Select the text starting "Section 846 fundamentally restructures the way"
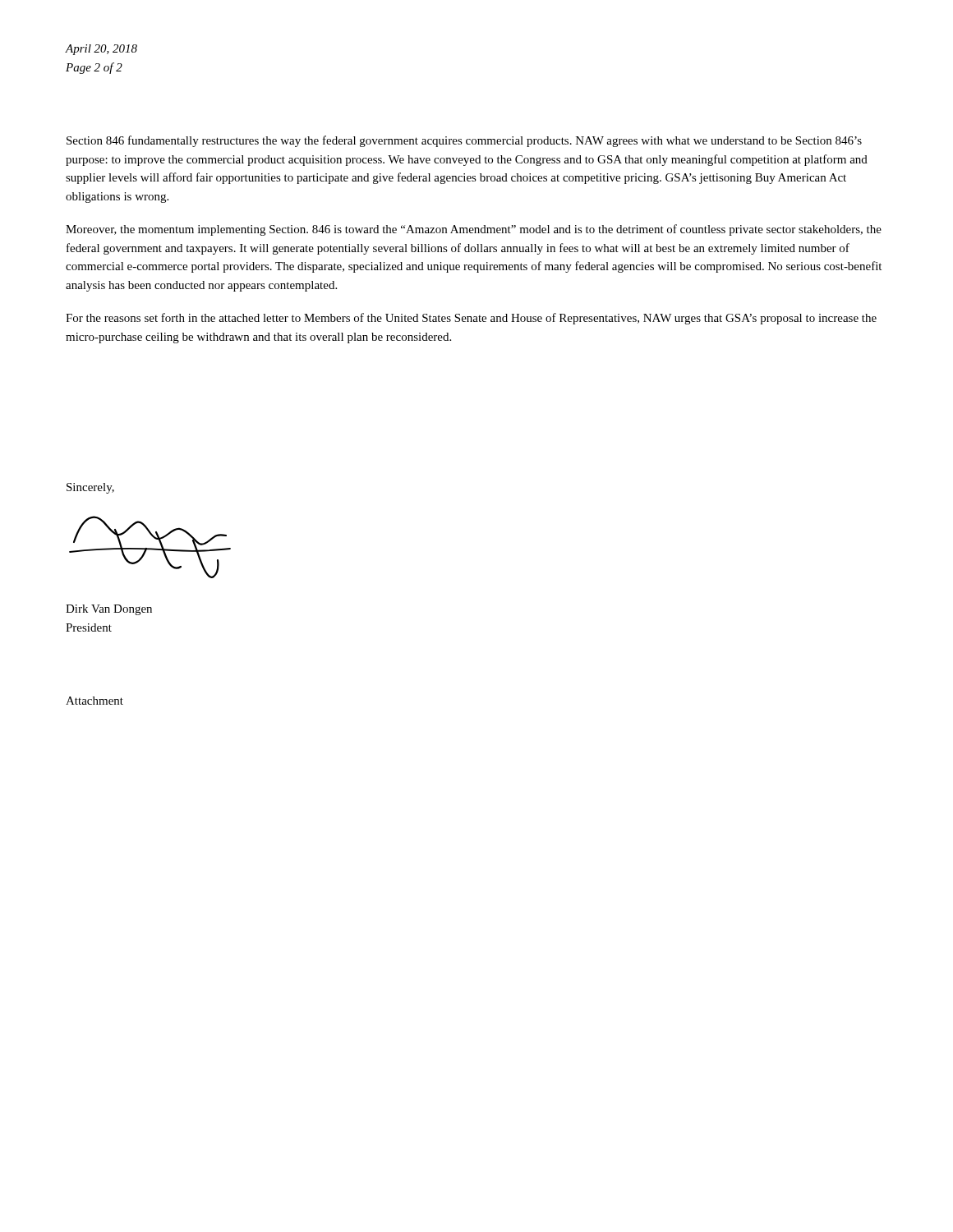 pos(476,168)
